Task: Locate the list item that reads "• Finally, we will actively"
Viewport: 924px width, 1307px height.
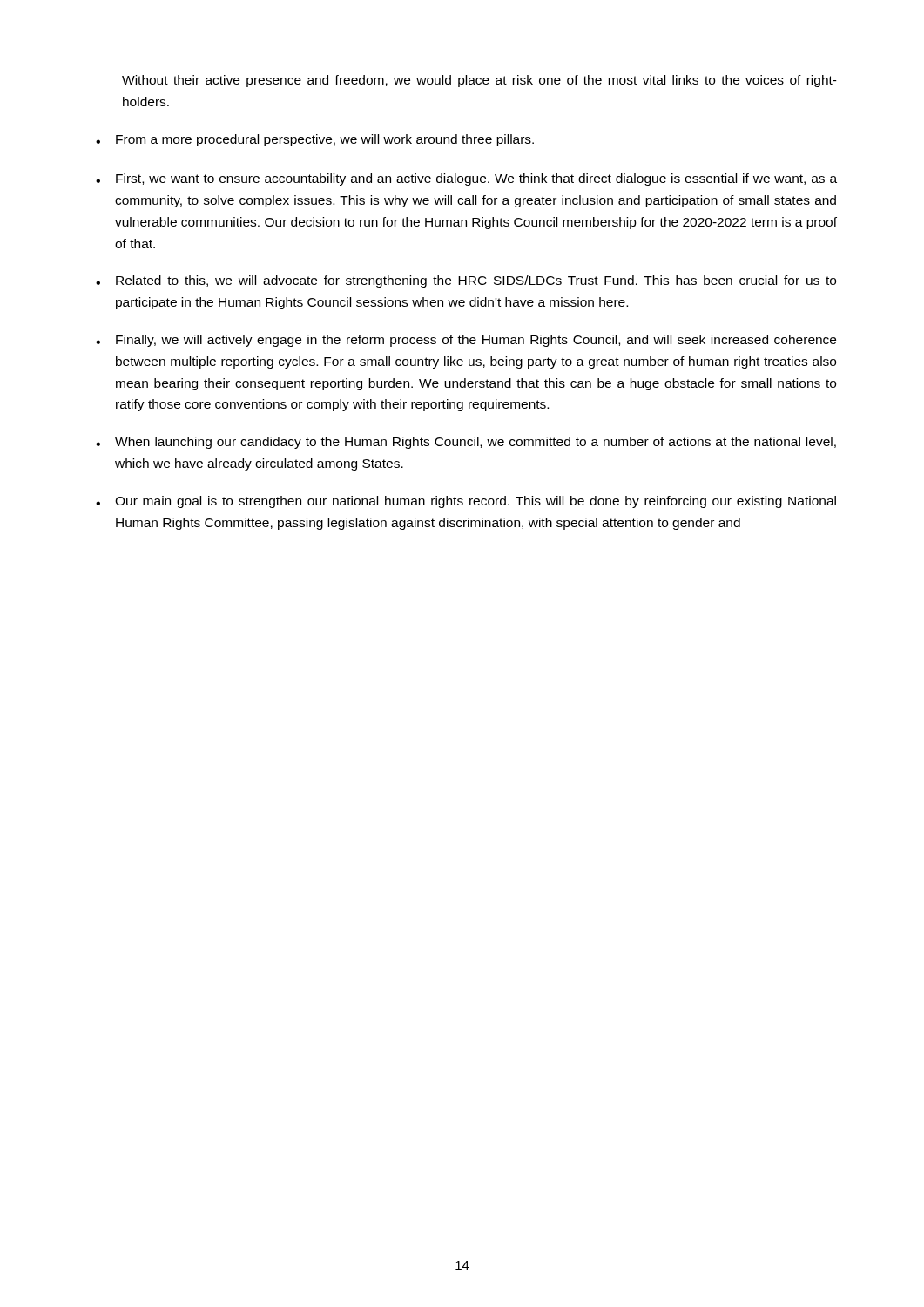Action: coord(466,373)
